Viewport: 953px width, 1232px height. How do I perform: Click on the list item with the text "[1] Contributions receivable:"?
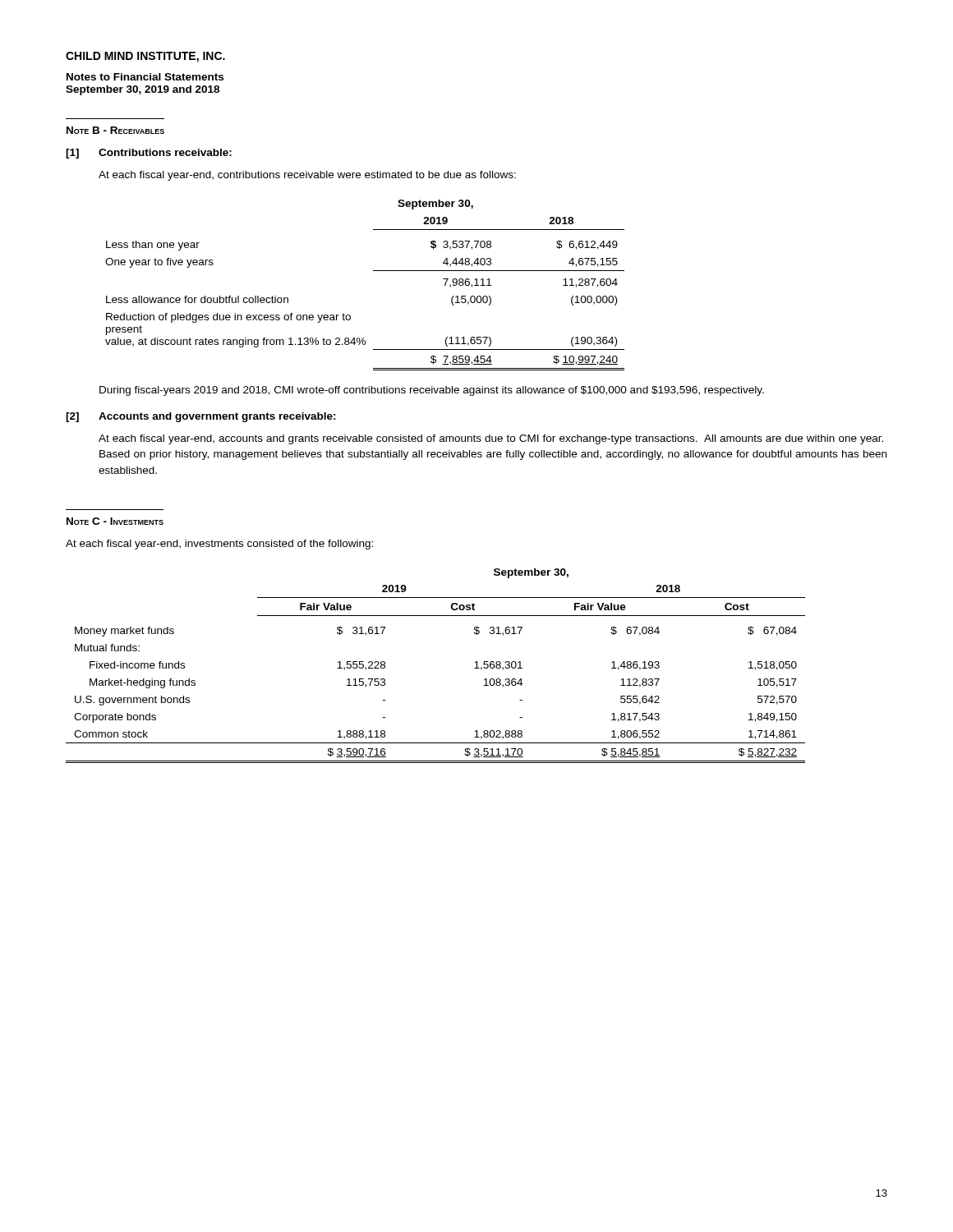tap(149, 152)
